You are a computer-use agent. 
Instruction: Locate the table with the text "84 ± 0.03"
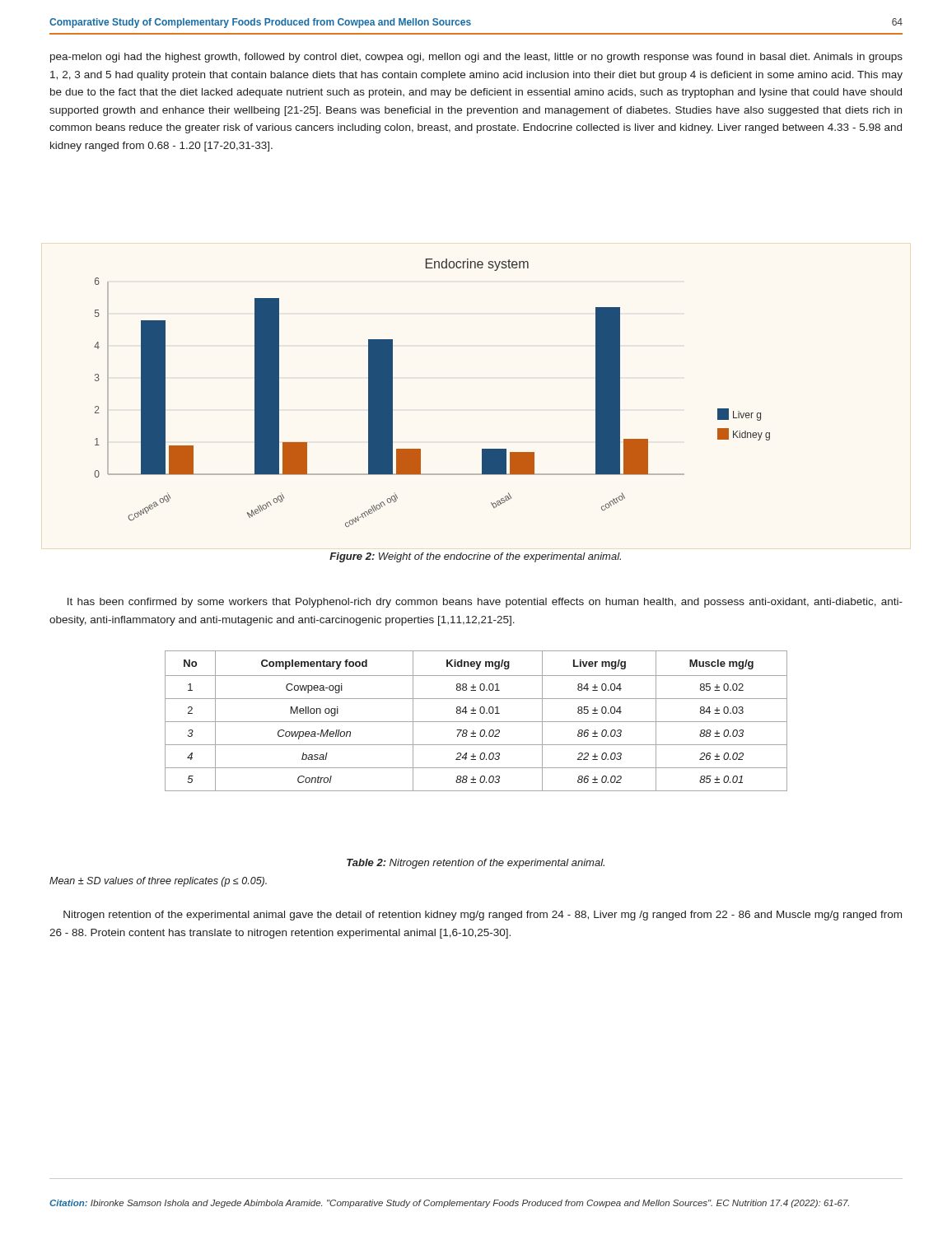coord(476,721)
